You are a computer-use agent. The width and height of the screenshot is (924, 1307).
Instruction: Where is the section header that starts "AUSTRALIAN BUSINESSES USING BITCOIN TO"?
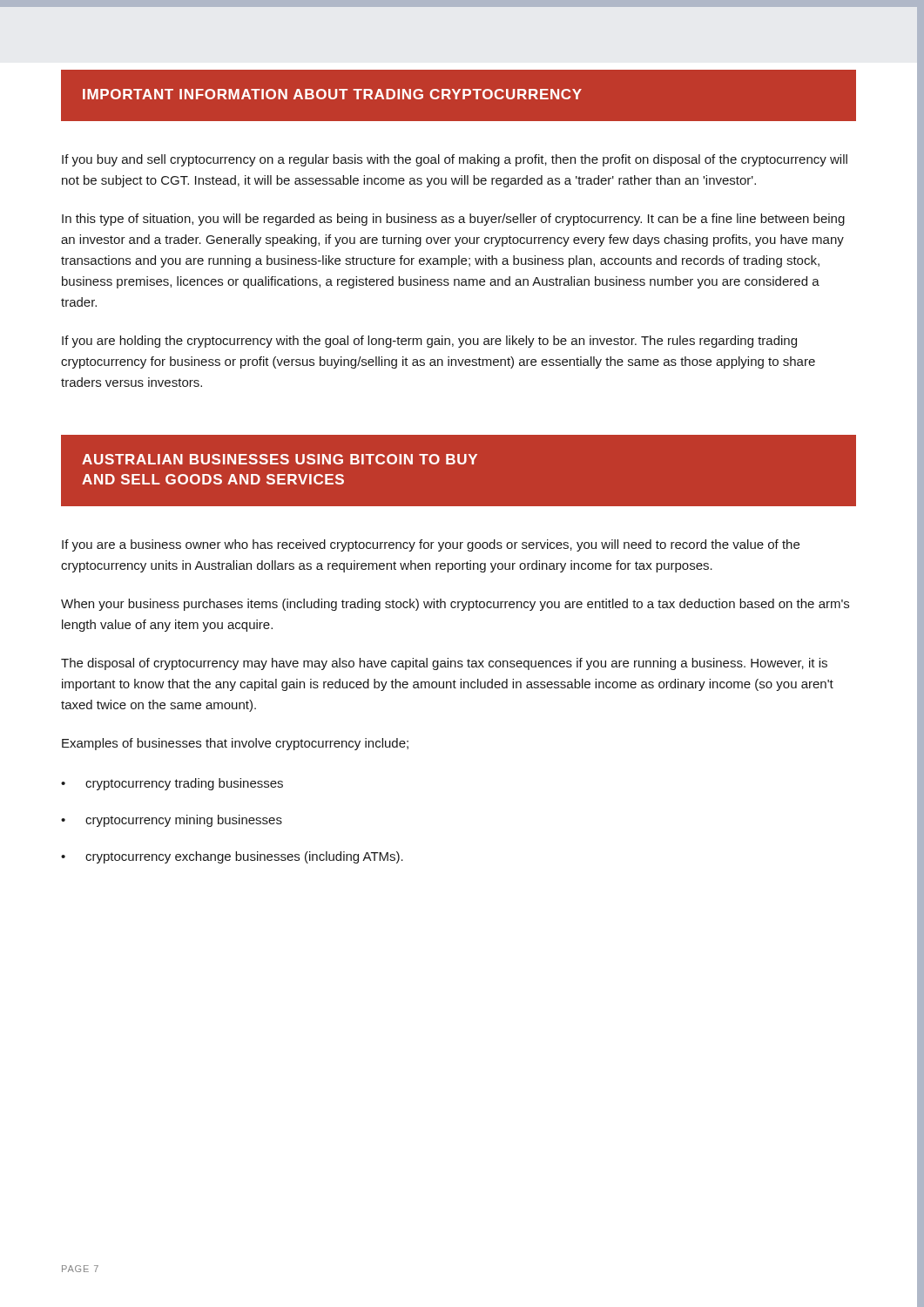tap(459, 470)
